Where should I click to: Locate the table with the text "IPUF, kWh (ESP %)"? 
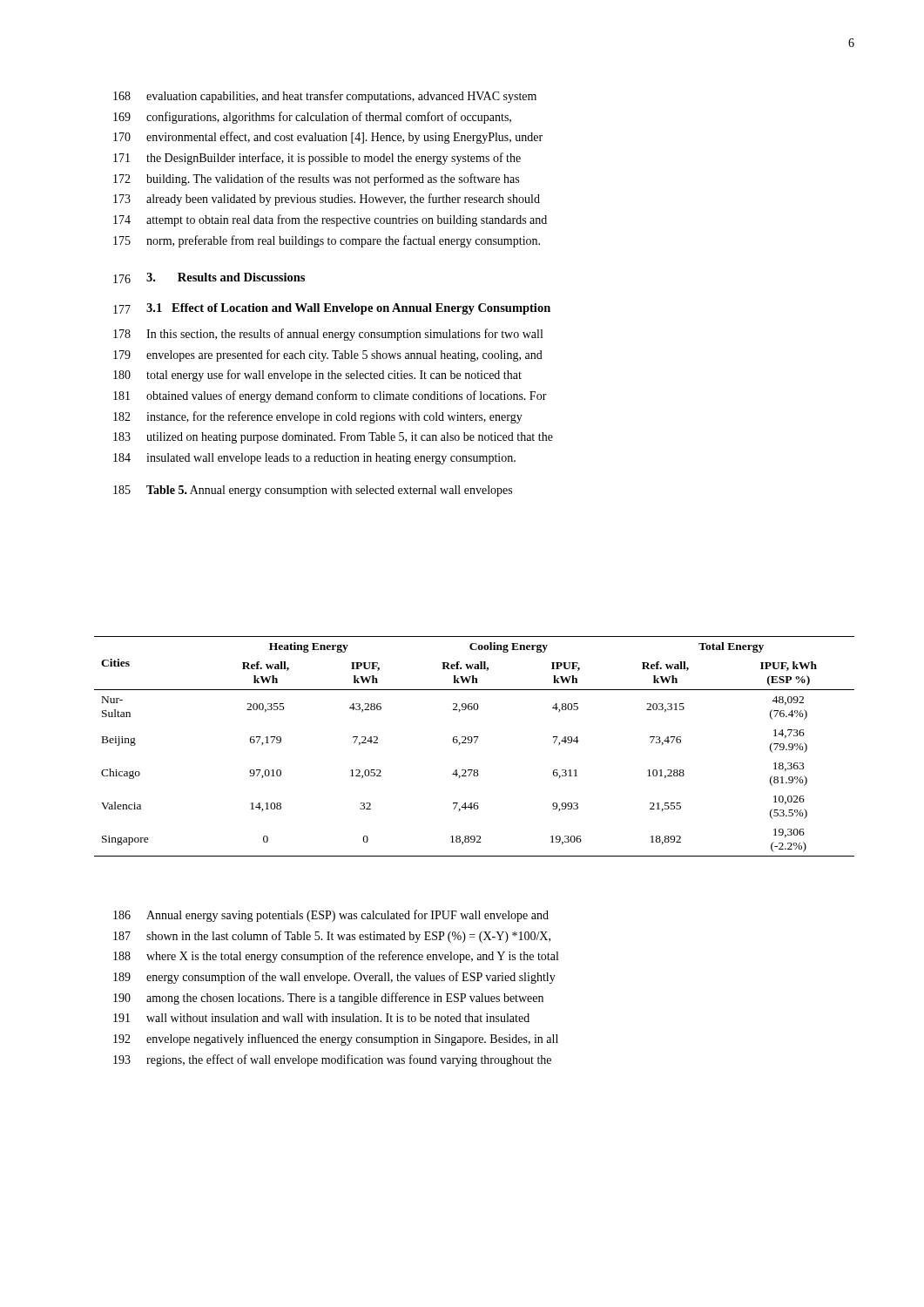coord(474,746)
